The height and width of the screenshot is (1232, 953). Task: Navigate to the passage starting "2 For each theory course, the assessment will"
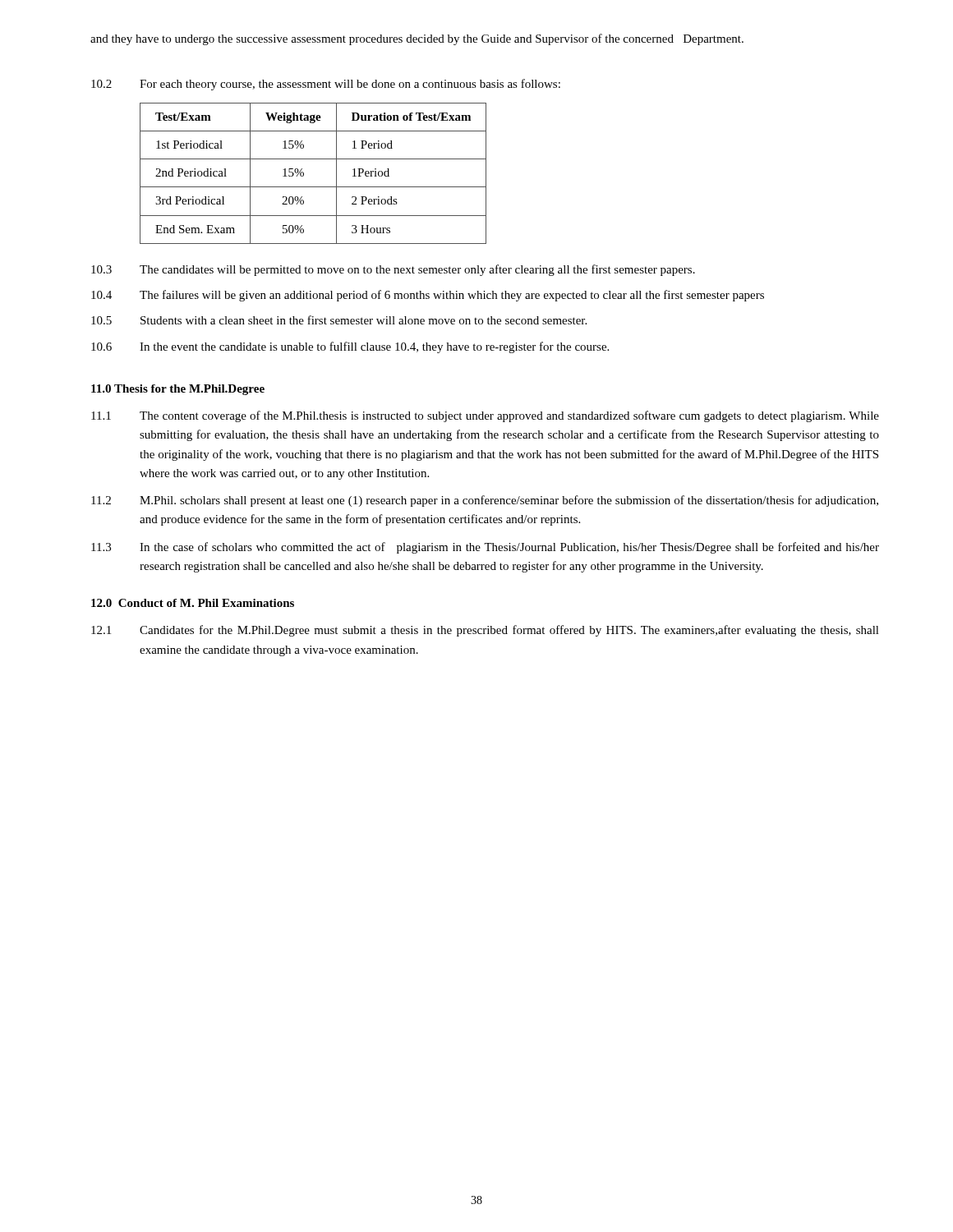[x=485, y=84]
